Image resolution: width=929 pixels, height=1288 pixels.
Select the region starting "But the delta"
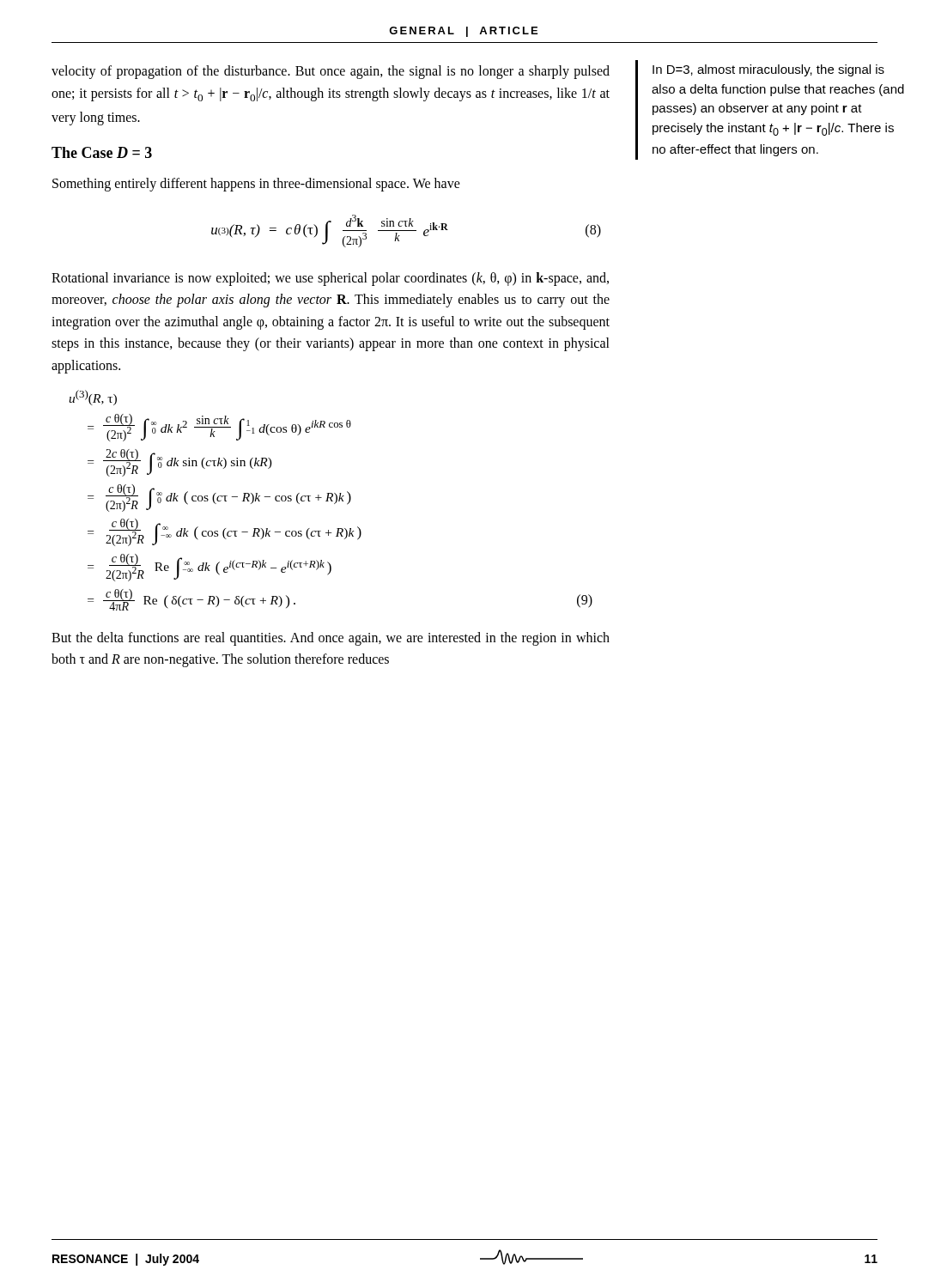point(331,648)
